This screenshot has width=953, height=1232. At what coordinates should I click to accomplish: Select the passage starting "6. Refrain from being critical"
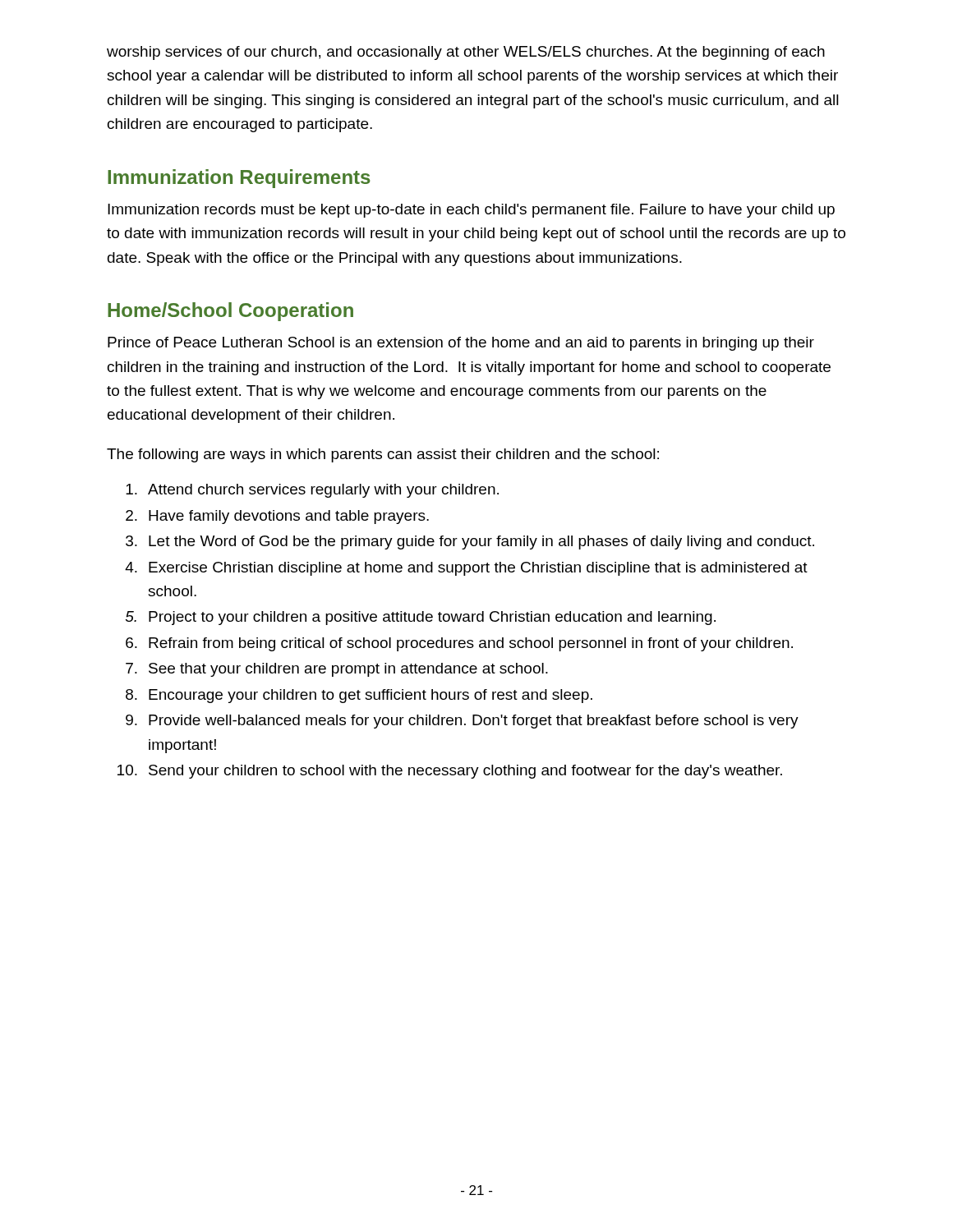pos(476,643)
